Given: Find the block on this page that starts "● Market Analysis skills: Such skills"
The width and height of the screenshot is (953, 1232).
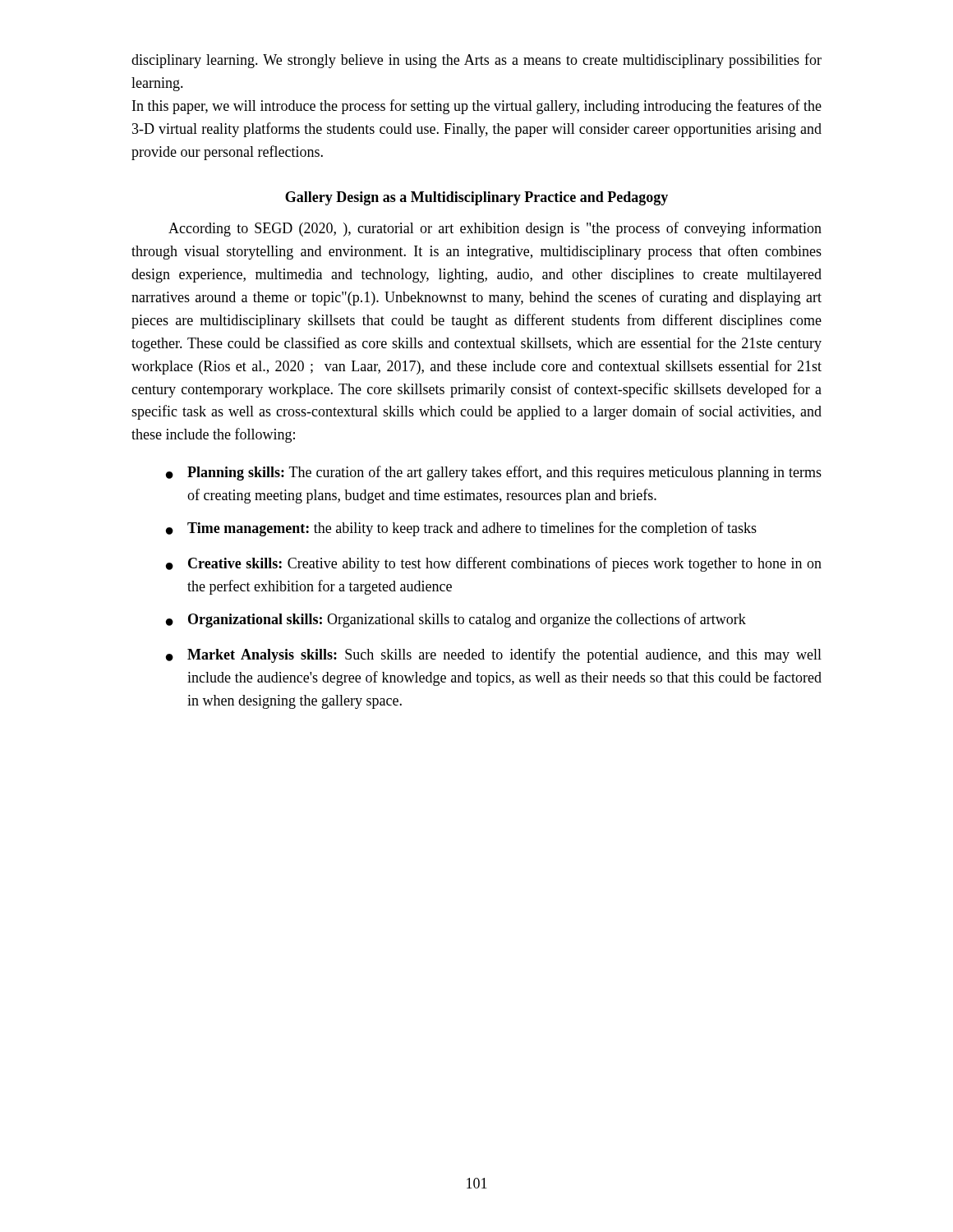Looking at the screenshot, I should pos(493,678).
